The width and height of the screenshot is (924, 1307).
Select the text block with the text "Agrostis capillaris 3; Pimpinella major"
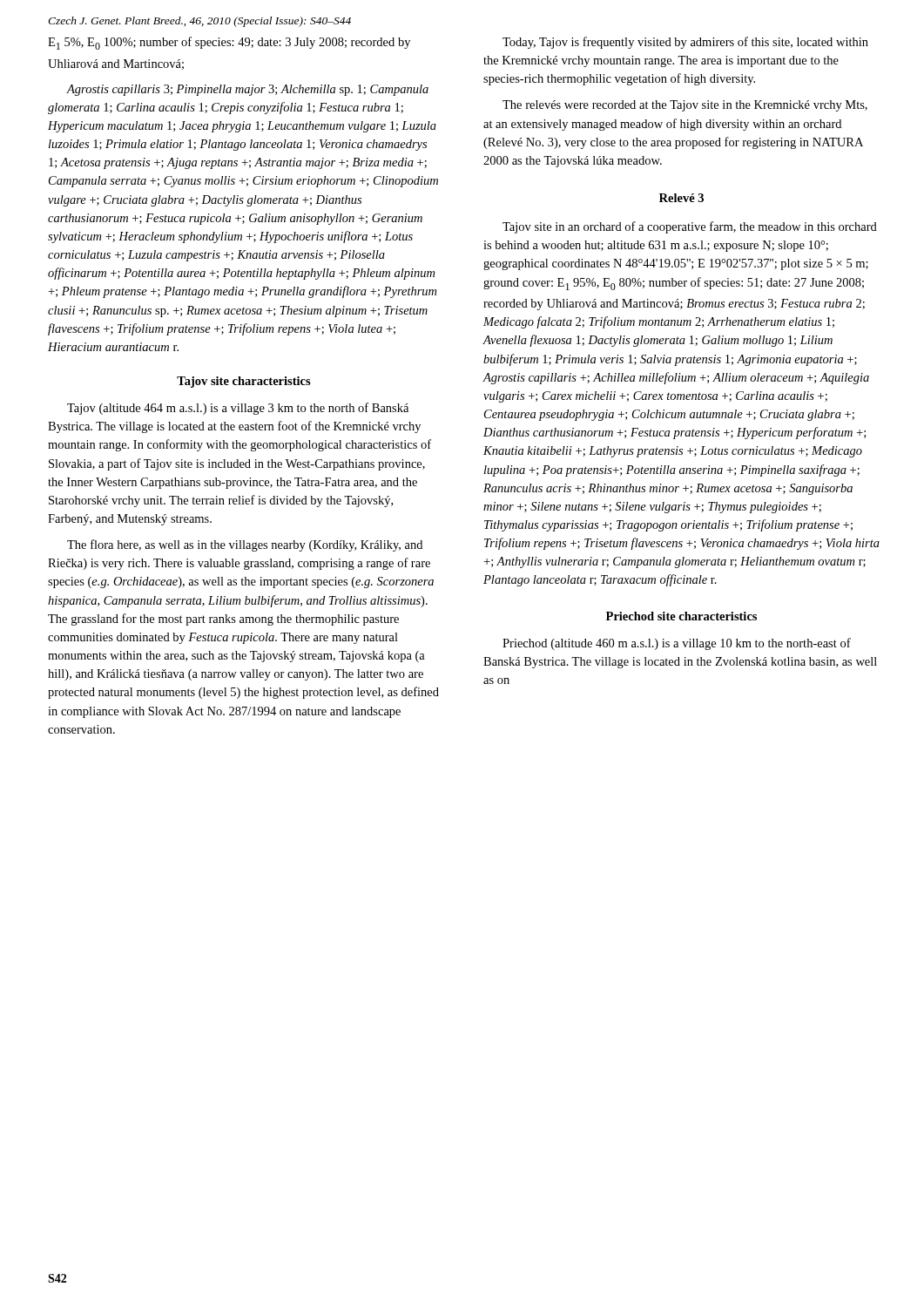[243, 218]
